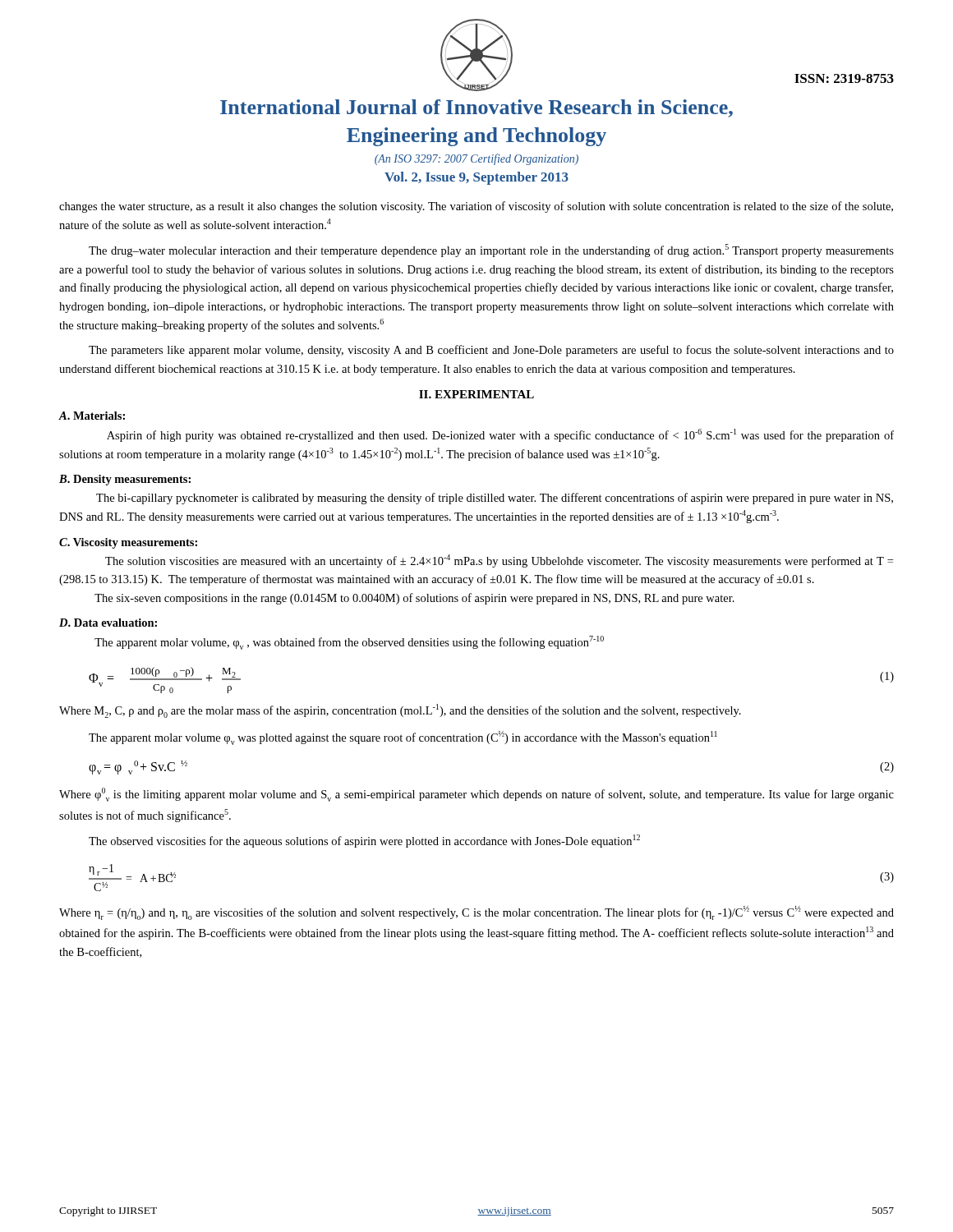This screenshot has height=1232, width=953.
Task: Locate the block of text that opens with "Where ηr = (η/ηo) and η, ηo are"
Action: 476,931
